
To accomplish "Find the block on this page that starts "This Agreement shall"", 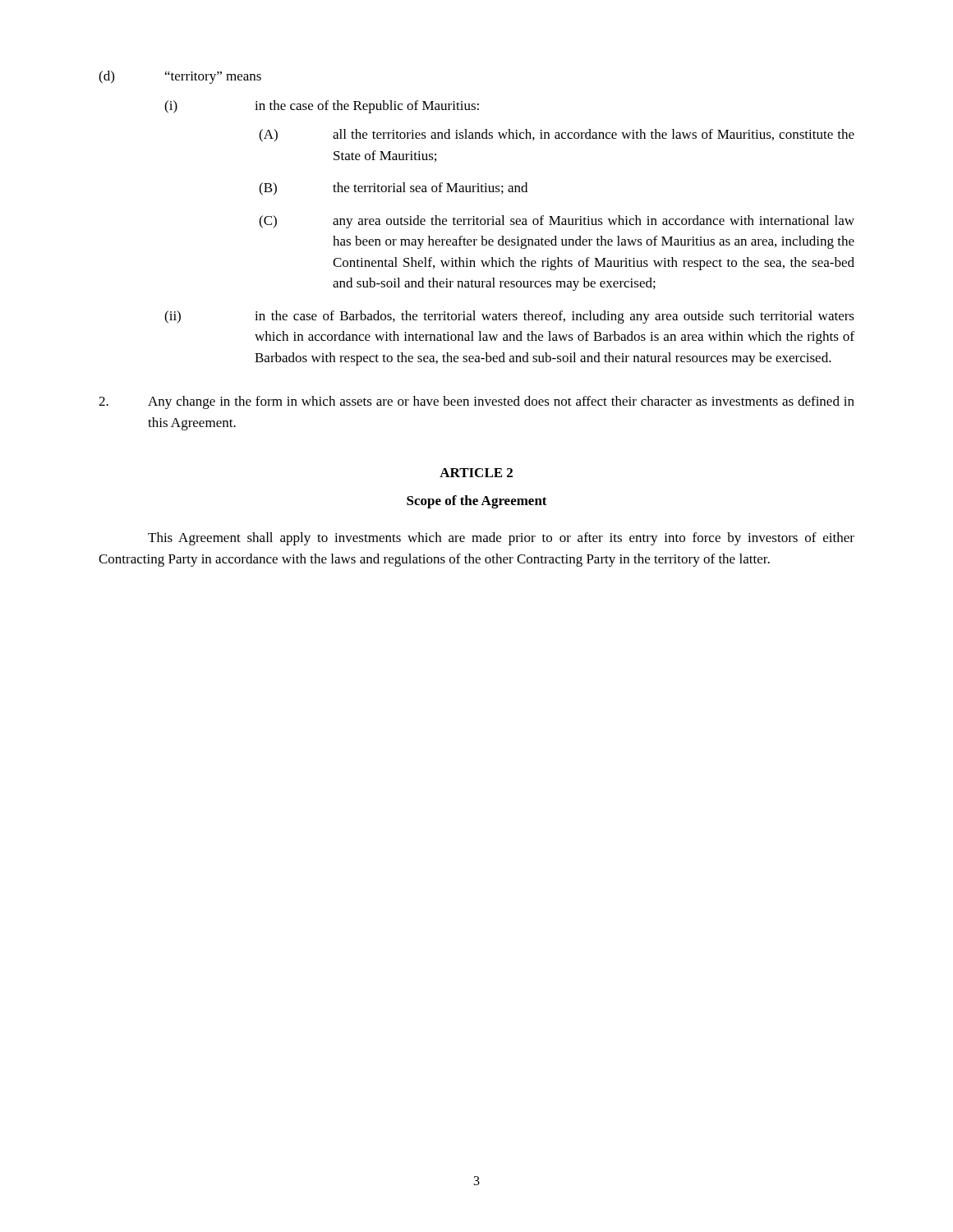I will point(476,548).
